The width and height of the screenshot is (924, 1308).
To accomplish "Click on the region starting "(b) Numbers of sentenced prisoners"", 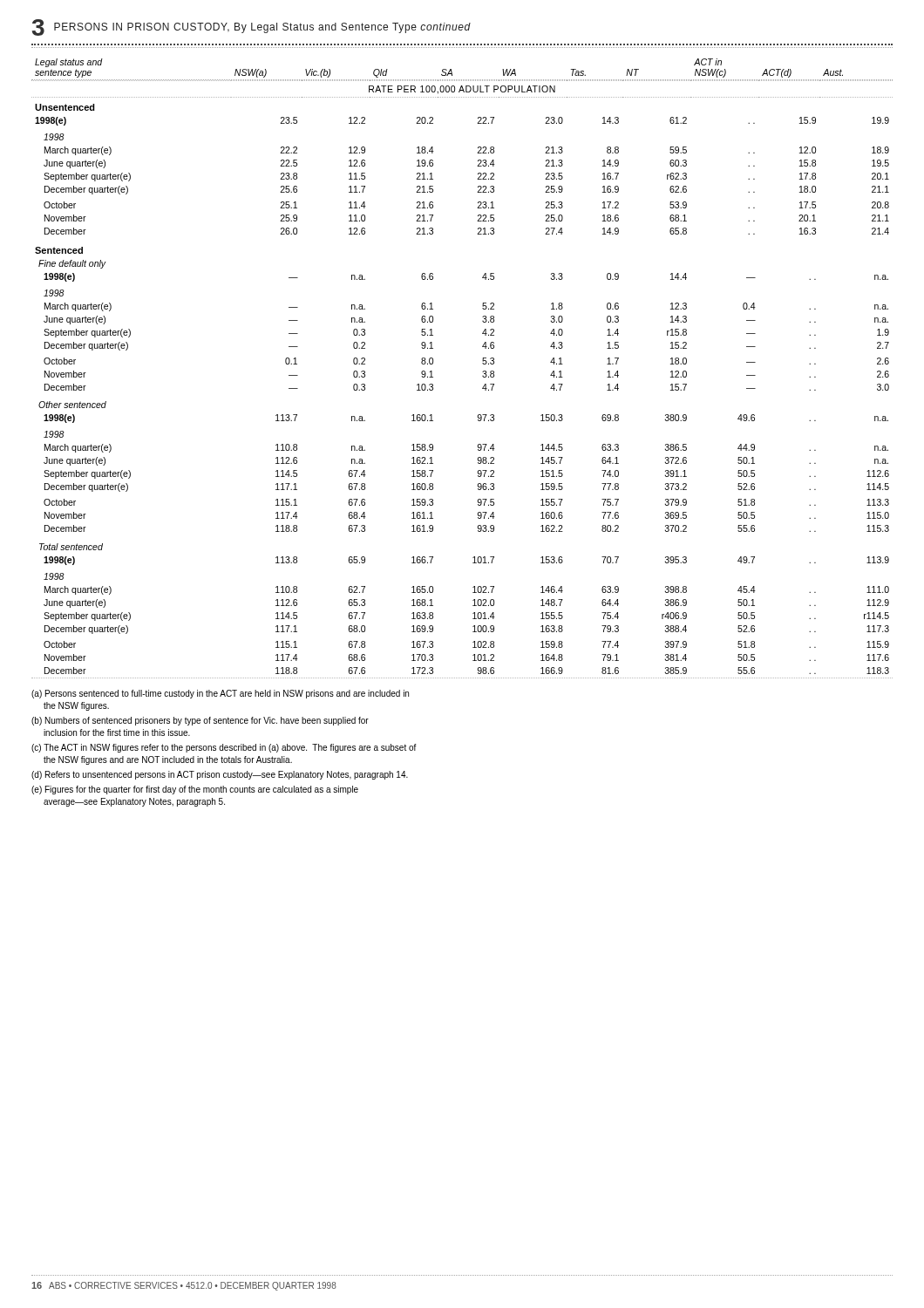I will pos(200,727).
